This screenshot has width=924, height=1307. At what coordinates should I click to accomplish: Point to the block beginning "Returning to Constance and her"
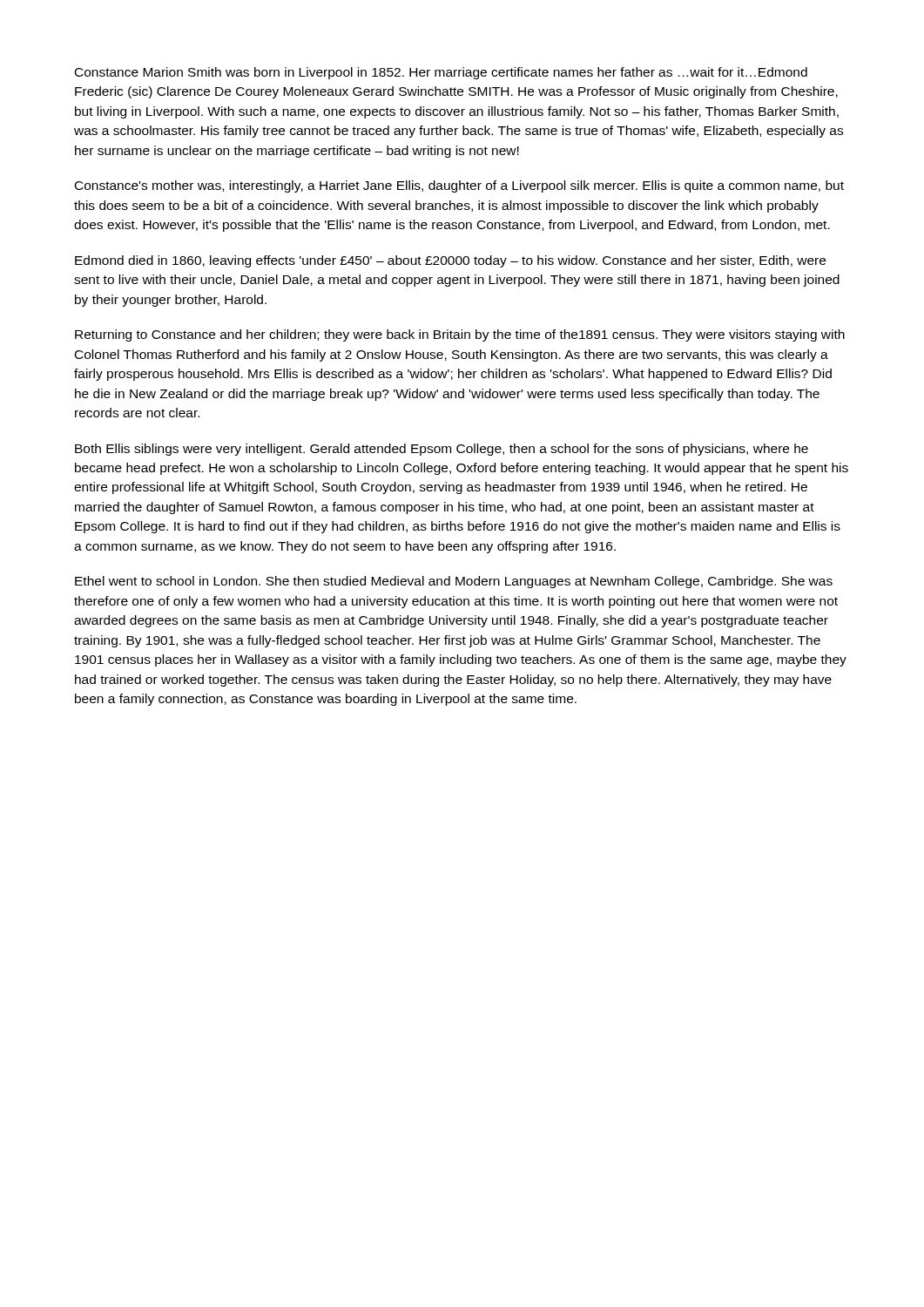point(460,373)
